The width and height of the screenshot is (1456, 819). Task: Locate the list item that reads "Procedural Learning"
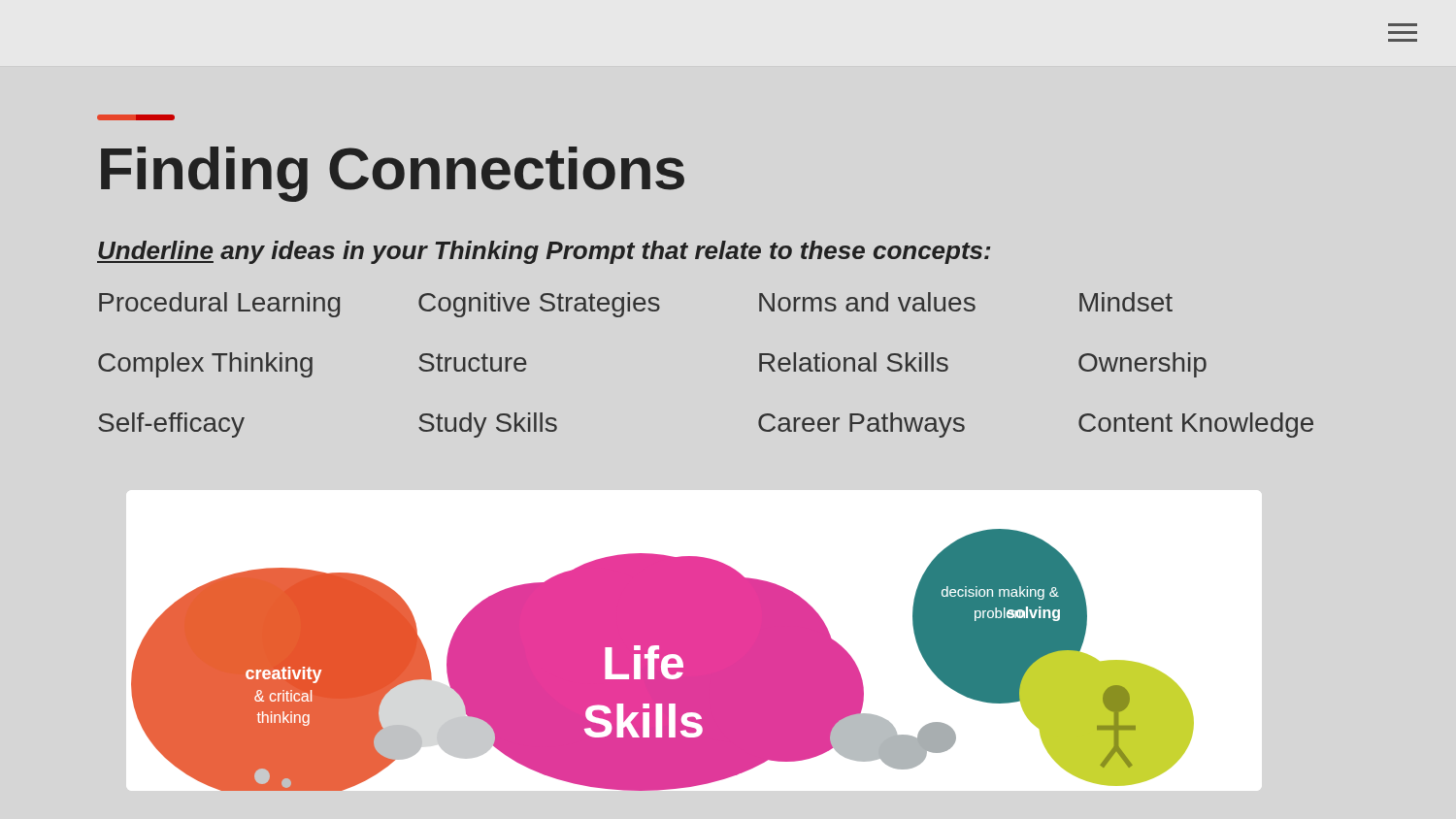tap(219, 302)
